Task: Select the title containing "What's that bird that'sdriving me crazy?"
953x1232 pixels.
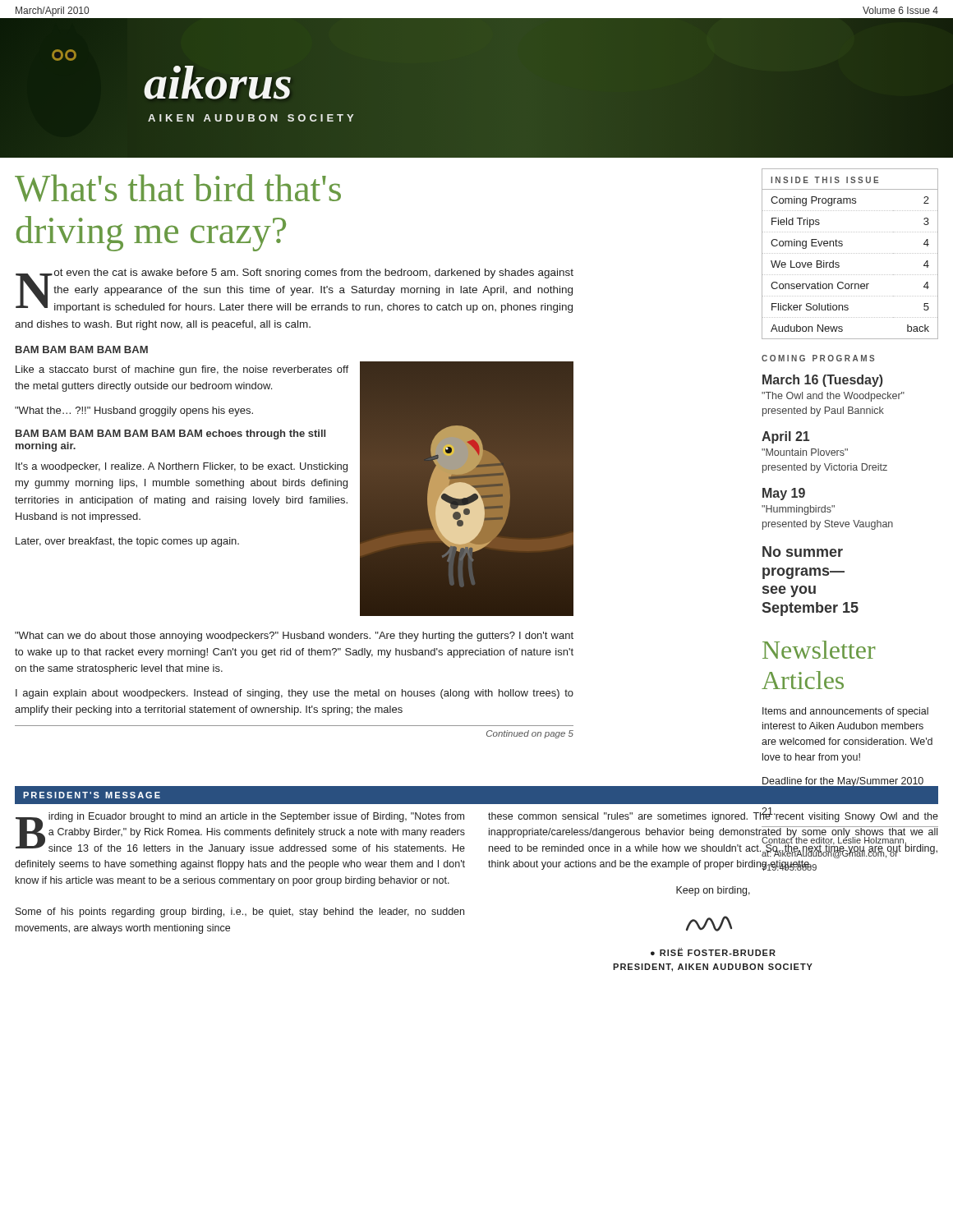Action: coord(178,210)
